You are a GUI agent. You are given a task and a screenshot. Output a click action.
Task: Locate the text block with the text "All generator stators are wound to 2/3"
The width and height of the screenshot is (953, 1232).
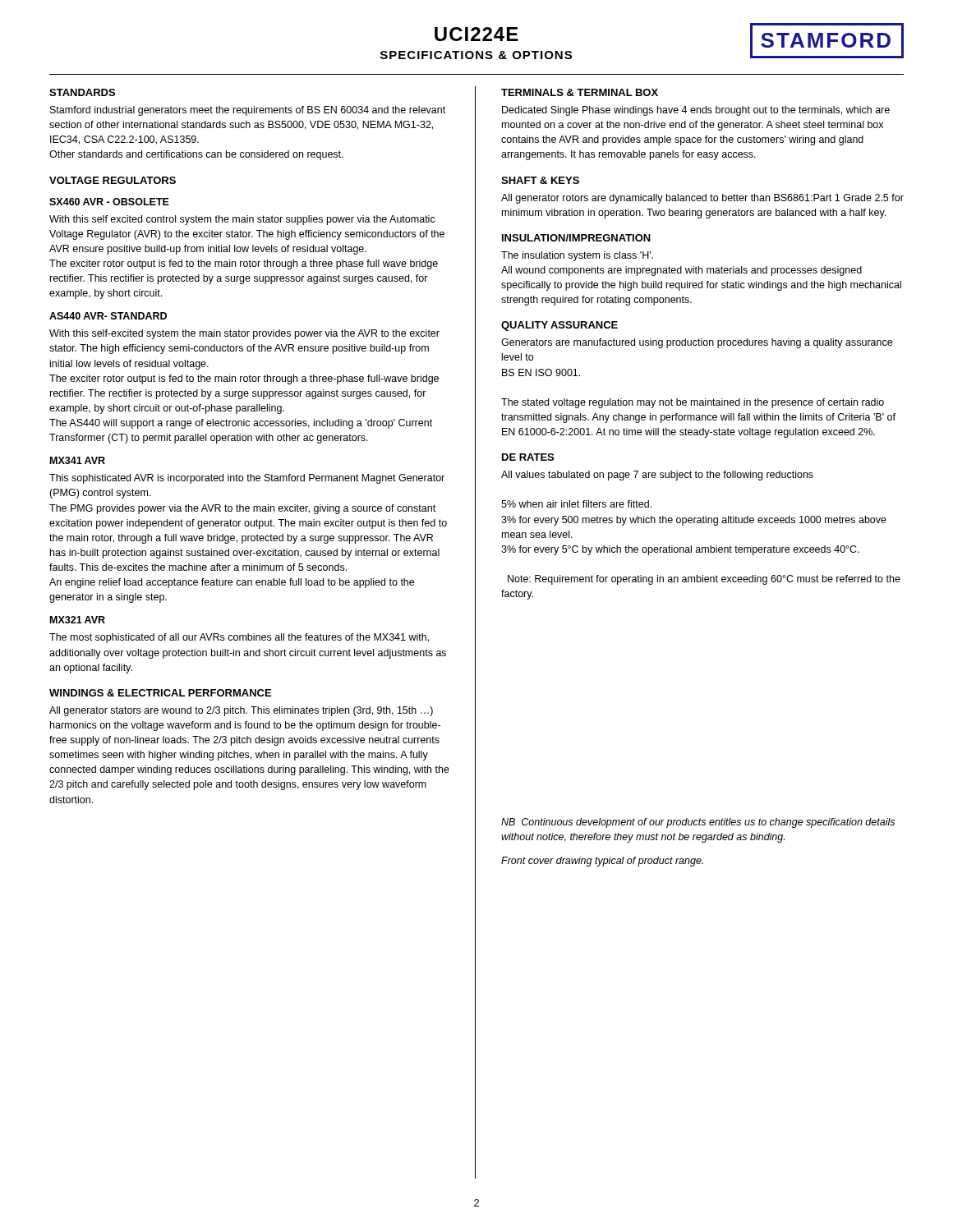pos(249,755)
